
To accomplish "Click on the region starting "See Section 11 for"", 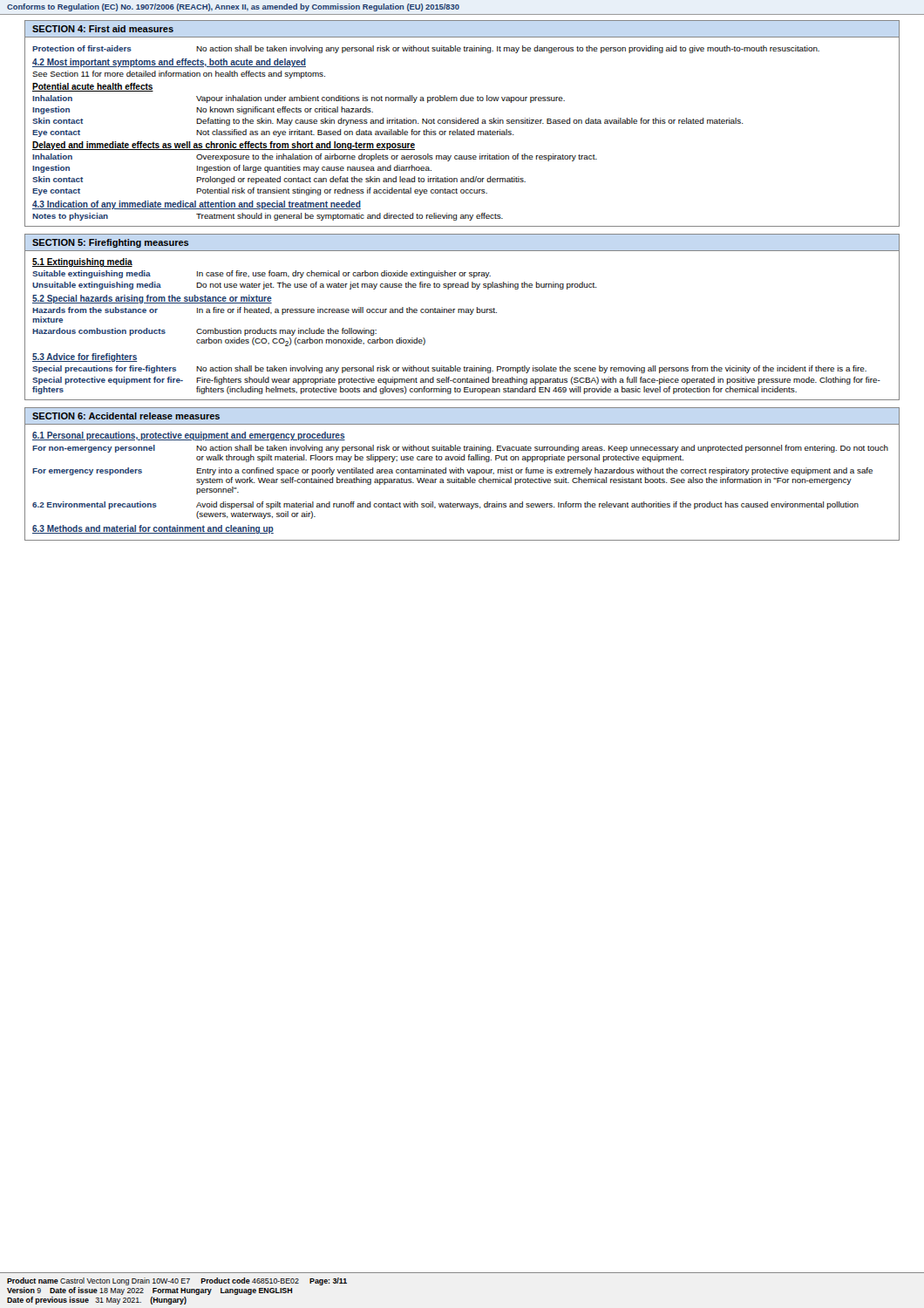I will coord(179,74).
